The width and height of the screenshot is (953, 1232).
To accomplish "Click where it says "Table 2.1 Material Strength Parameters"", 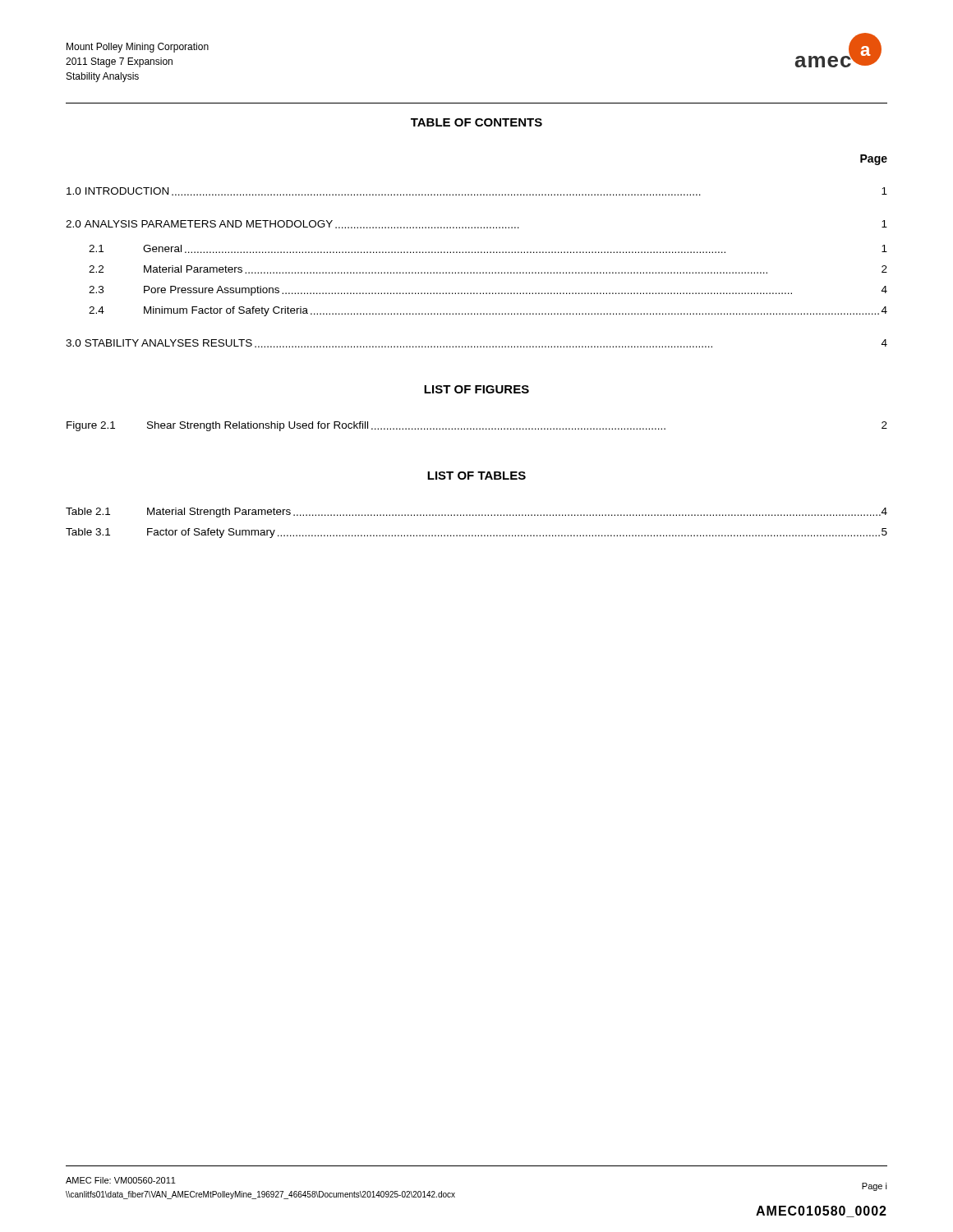I will [x=476, y=512].
